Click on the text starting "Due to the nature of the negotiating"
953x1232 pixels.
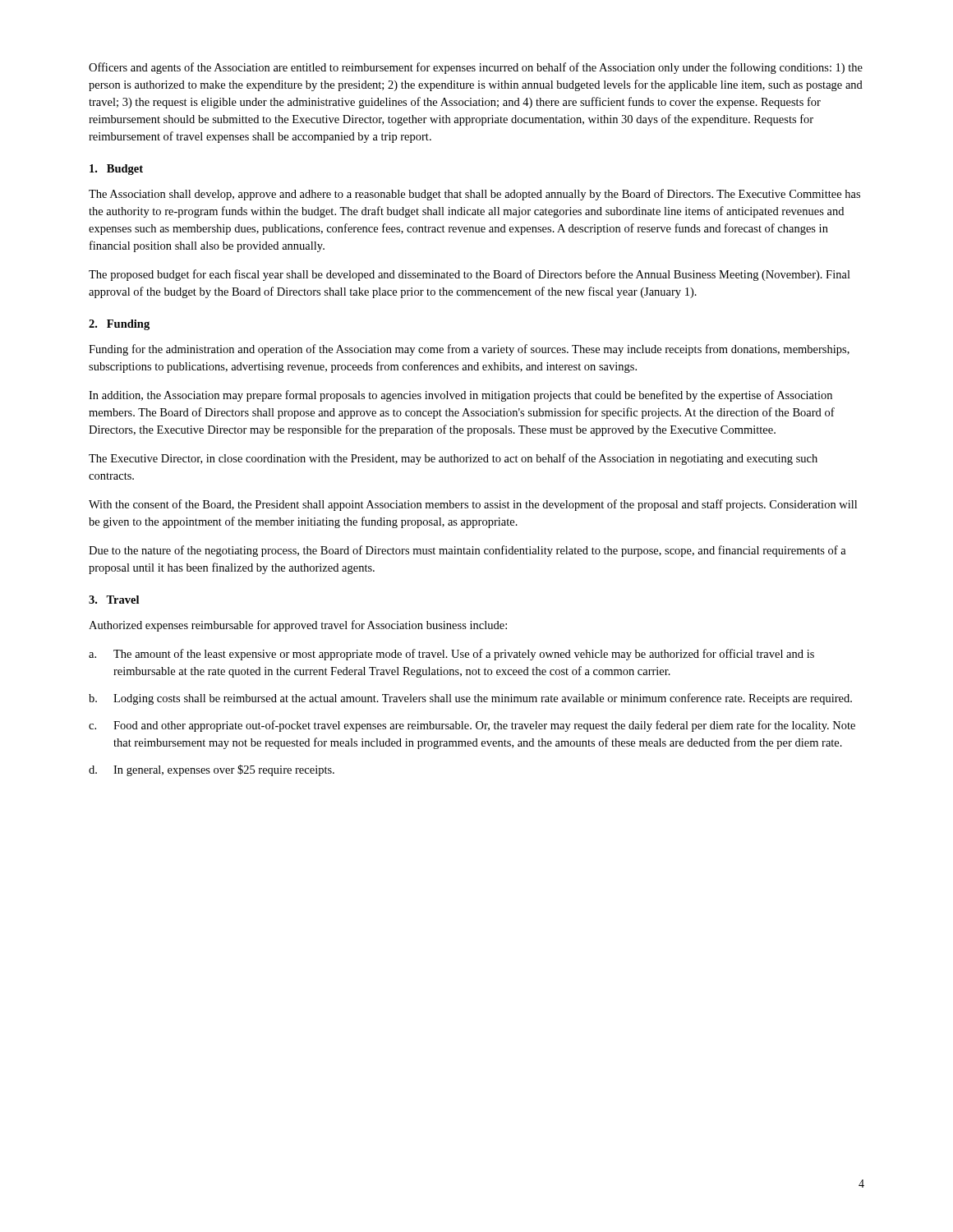(476, 560)
